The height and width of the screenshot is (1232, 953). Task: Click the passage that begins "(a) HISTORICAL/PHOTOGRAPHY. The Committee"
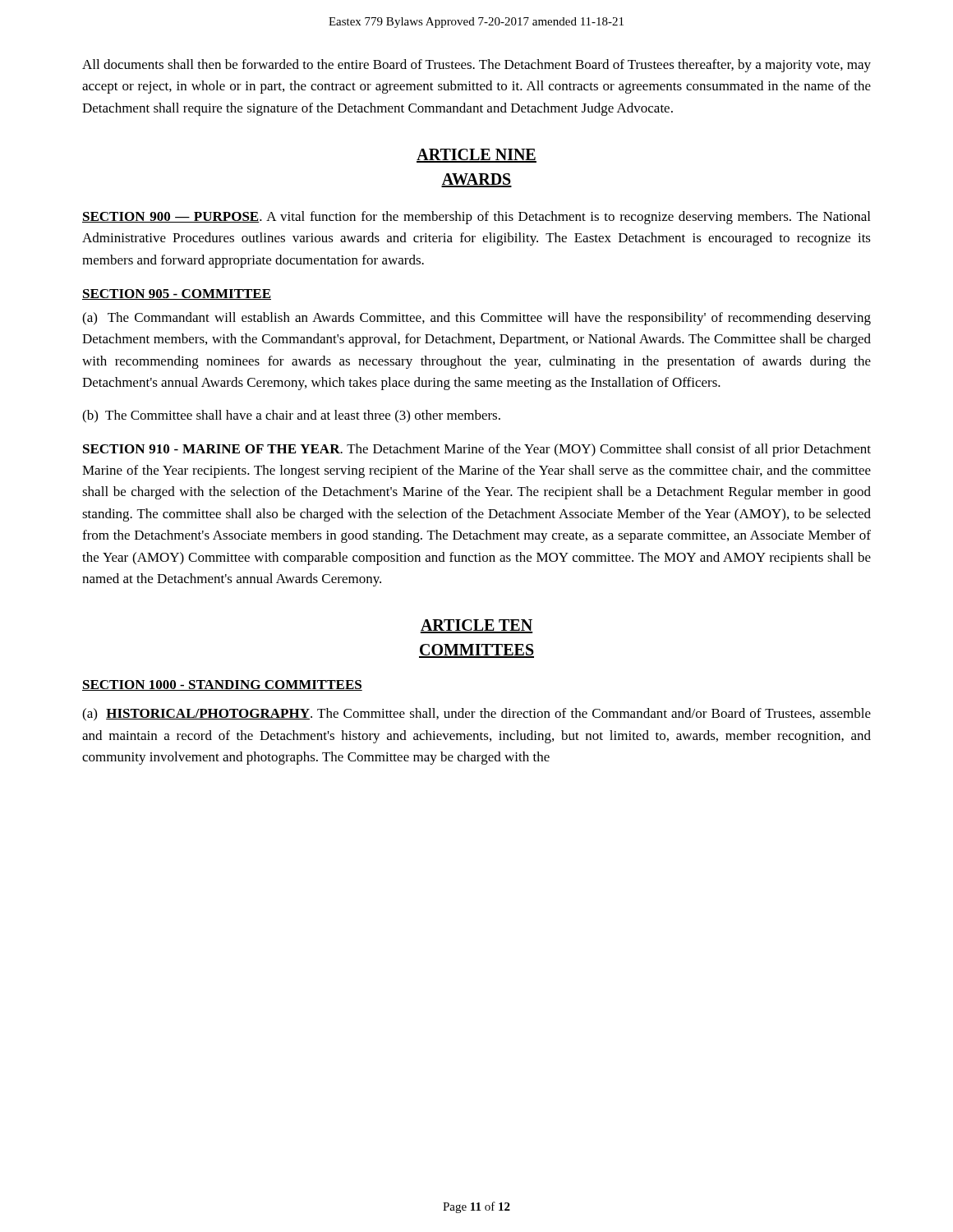pos(476,735)
